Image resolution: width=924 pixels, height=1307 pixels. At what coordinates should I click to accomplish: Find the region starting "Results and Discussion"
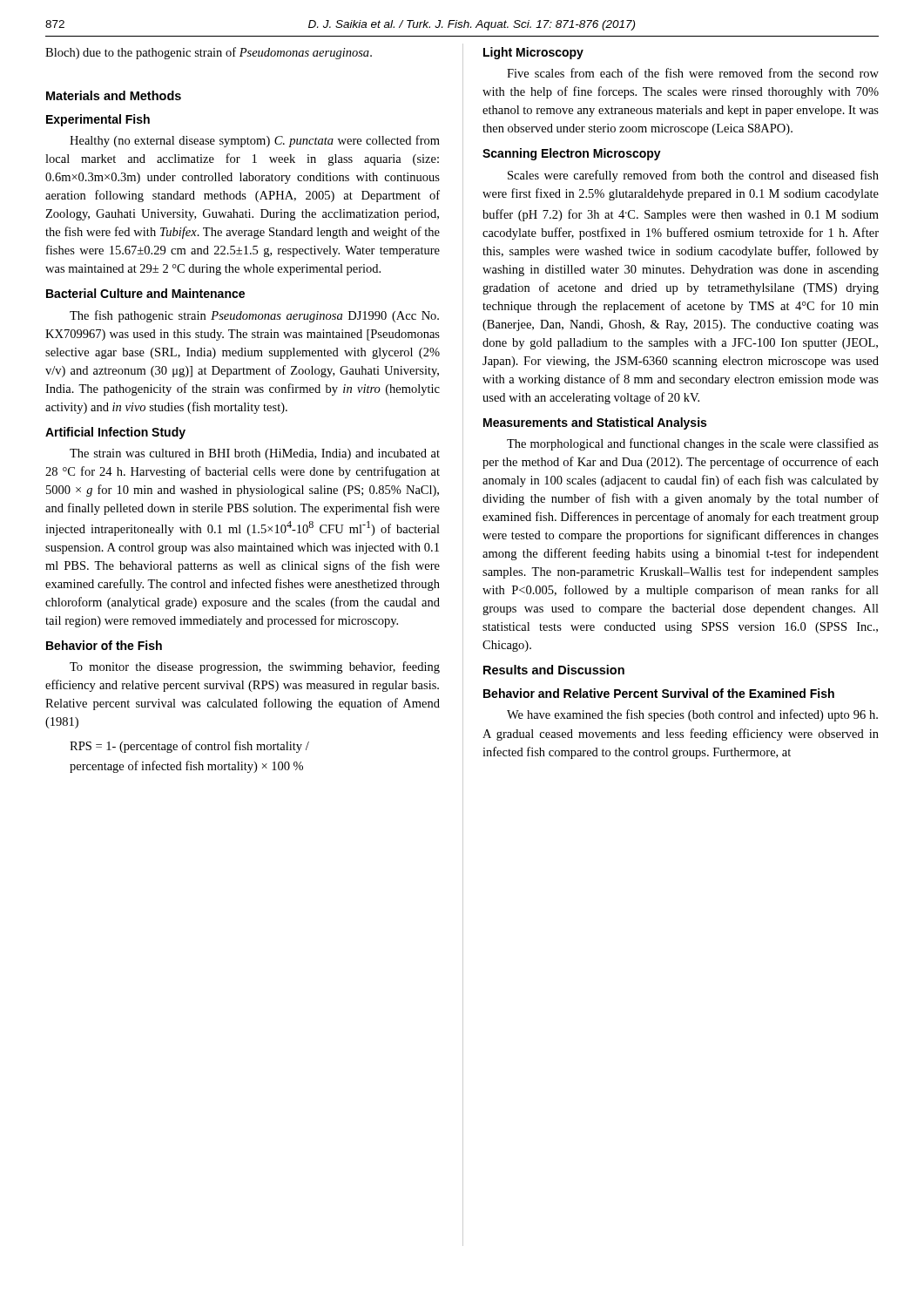554,670
